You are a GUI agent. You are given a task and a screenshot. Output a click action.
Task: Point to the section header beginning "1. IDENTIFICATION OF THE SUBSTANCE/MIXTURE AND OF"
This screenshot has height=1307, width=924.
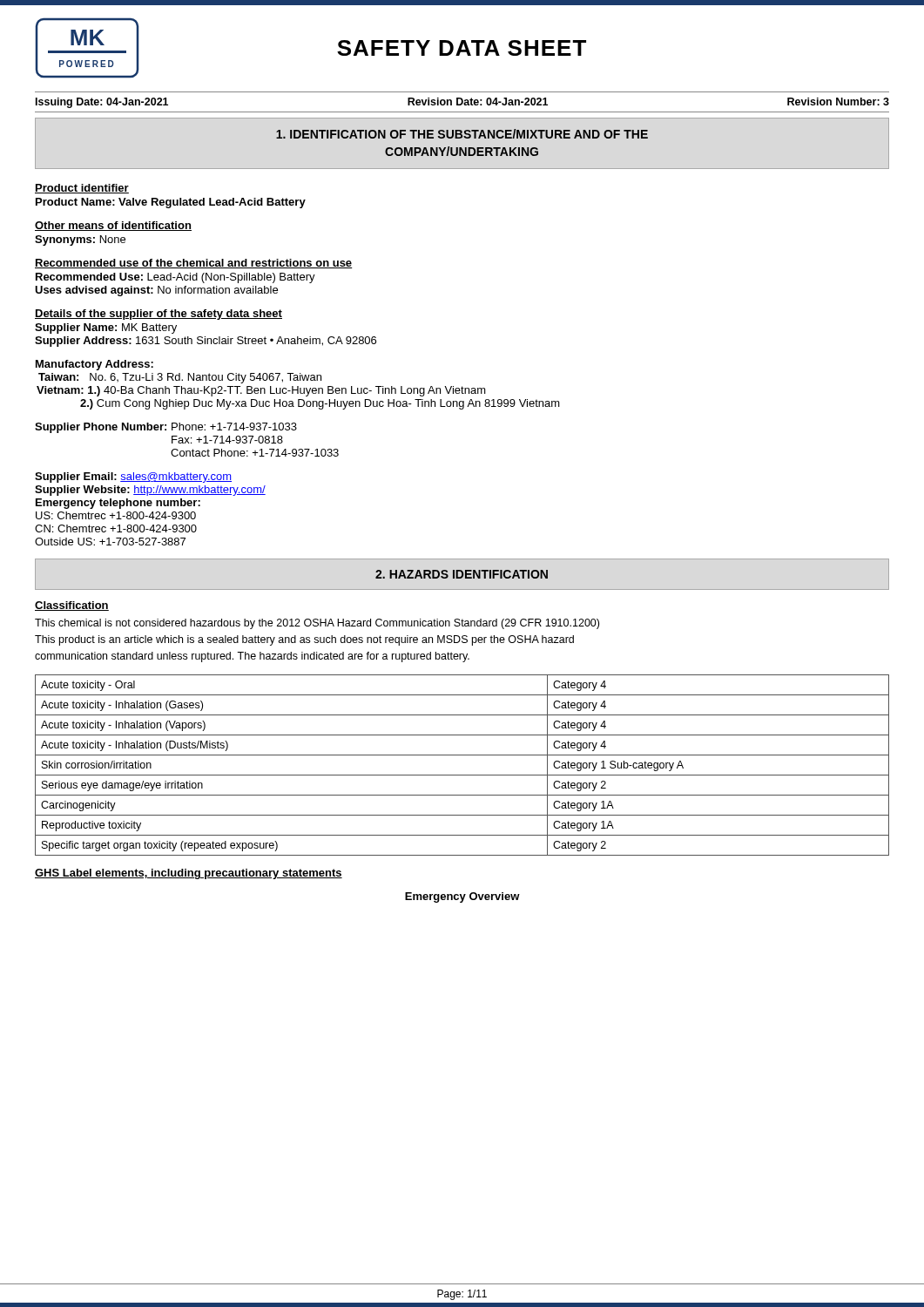coord(462,143)
